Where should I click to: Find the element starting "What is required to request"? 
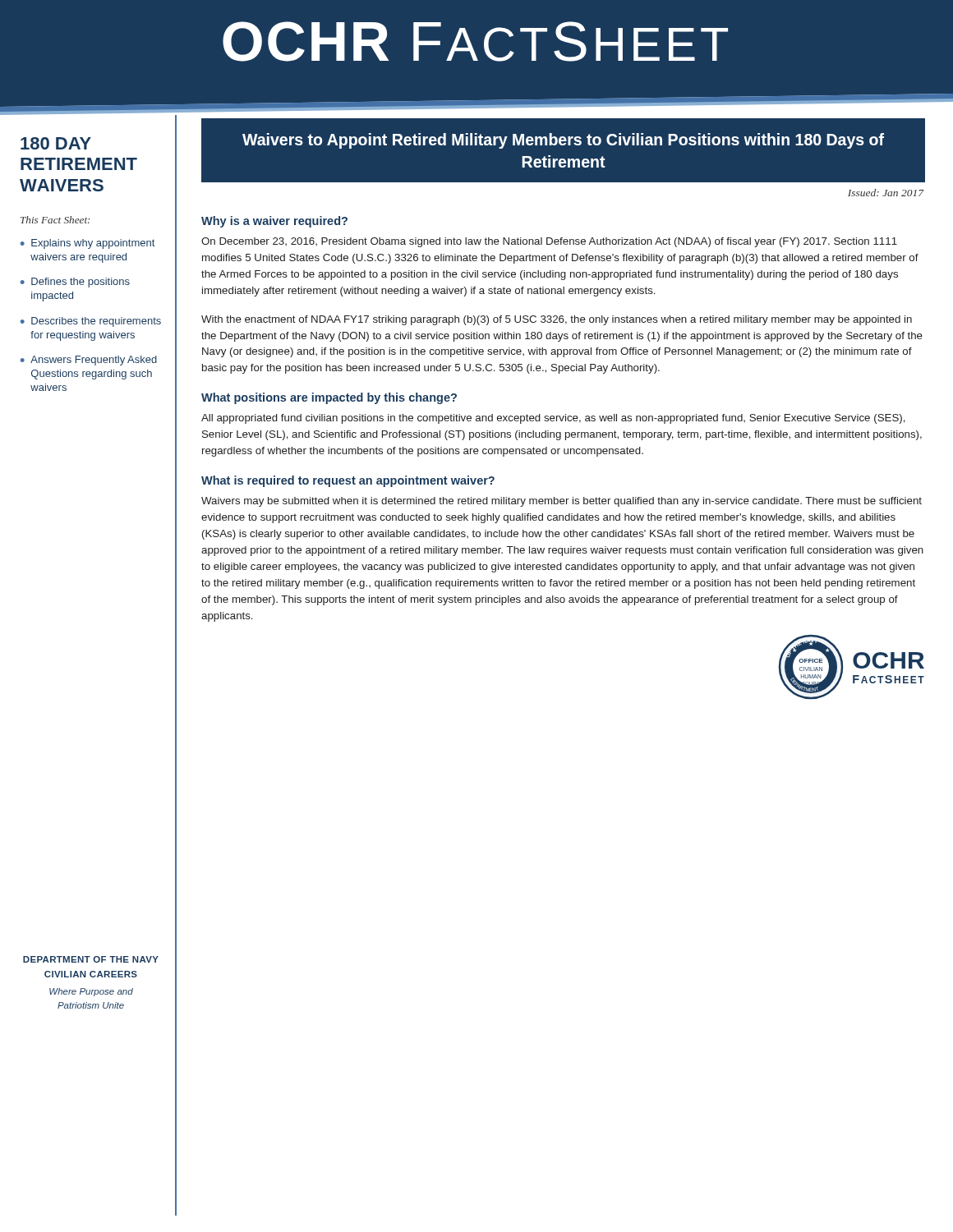point(348,481)
